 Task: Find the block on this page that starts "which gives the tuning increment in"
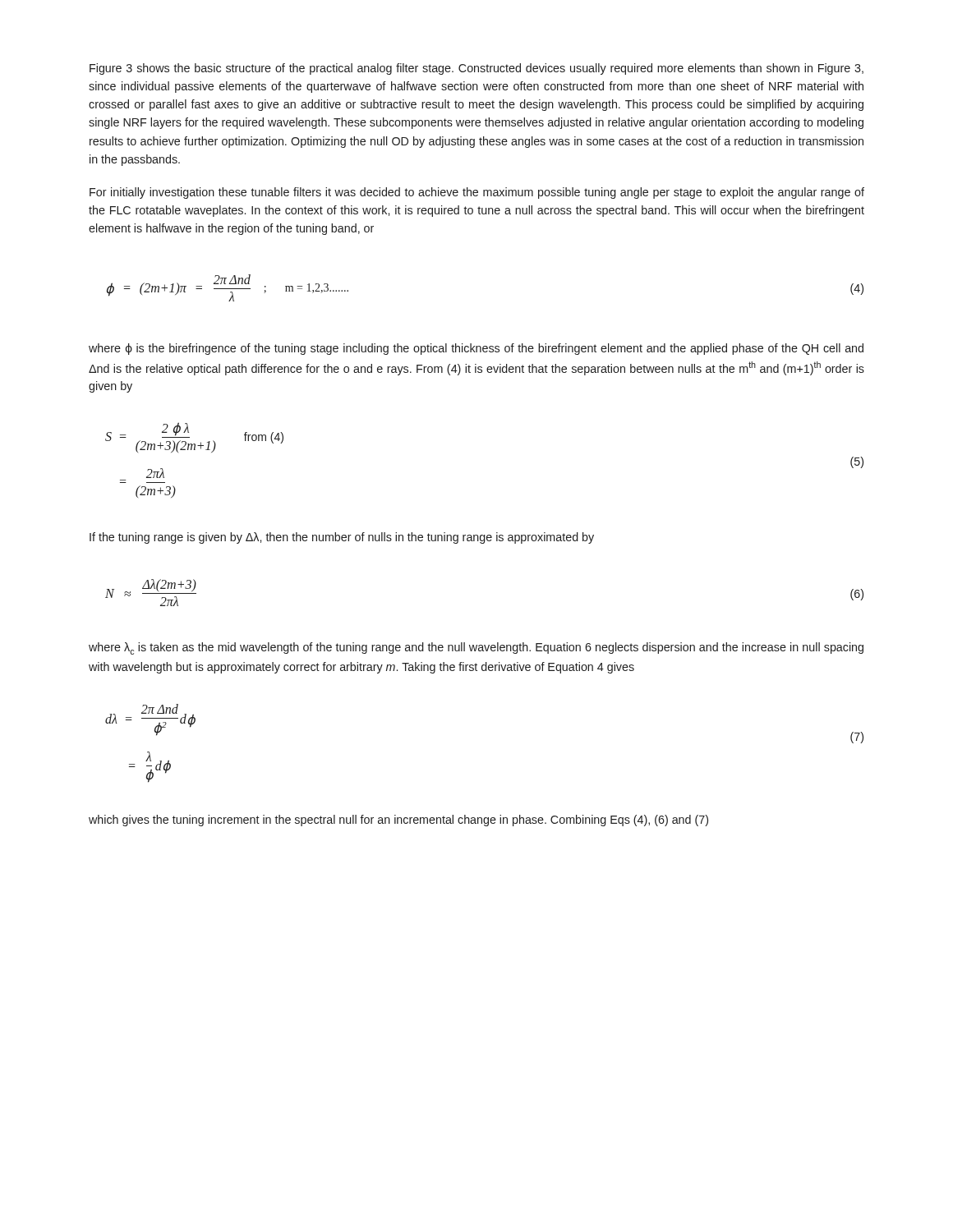(399, 819)
